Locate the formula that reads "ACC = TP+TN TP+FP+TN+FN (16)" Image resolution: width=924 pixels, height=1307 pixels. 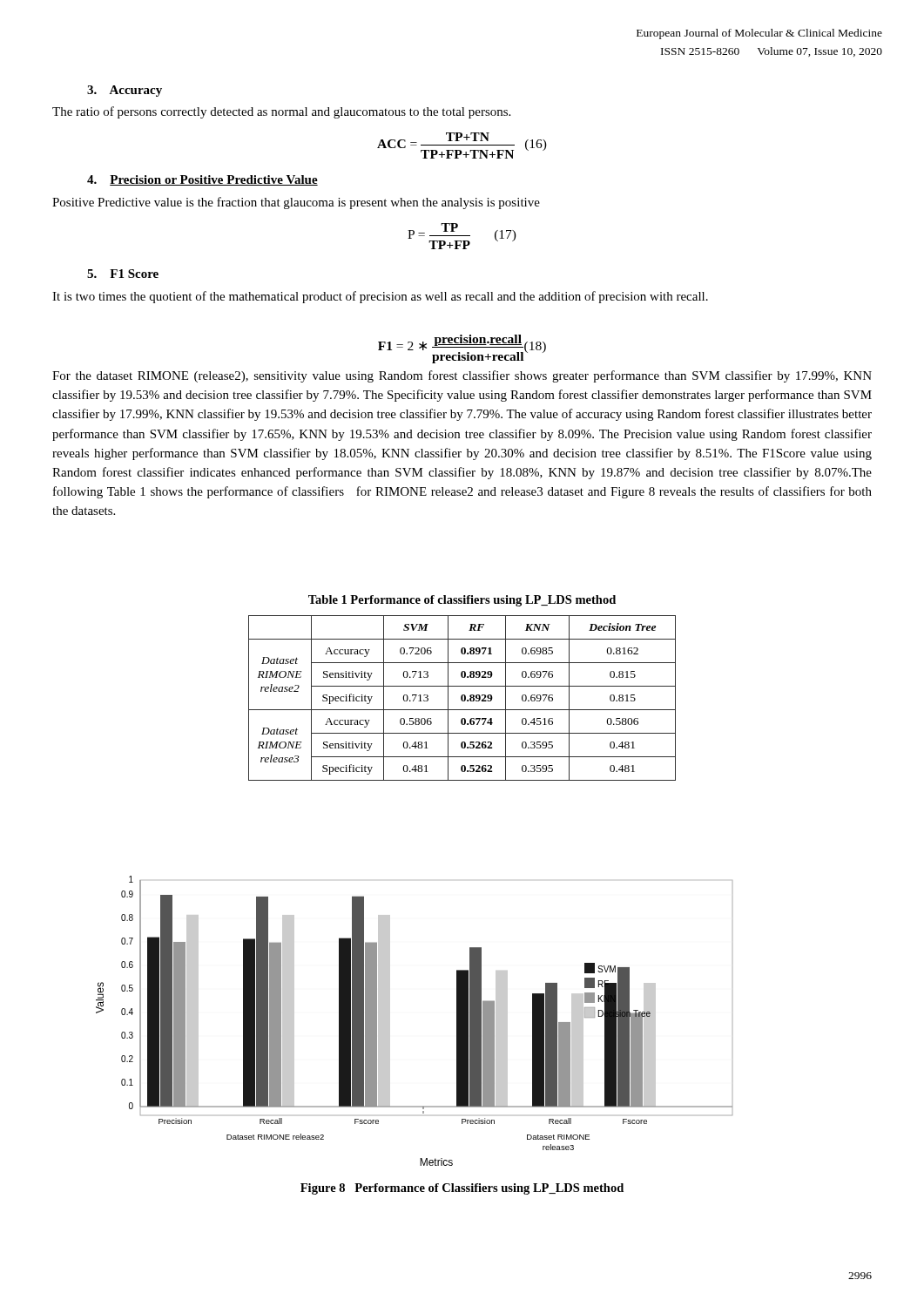pyautogui.click(x=462, y=145)
